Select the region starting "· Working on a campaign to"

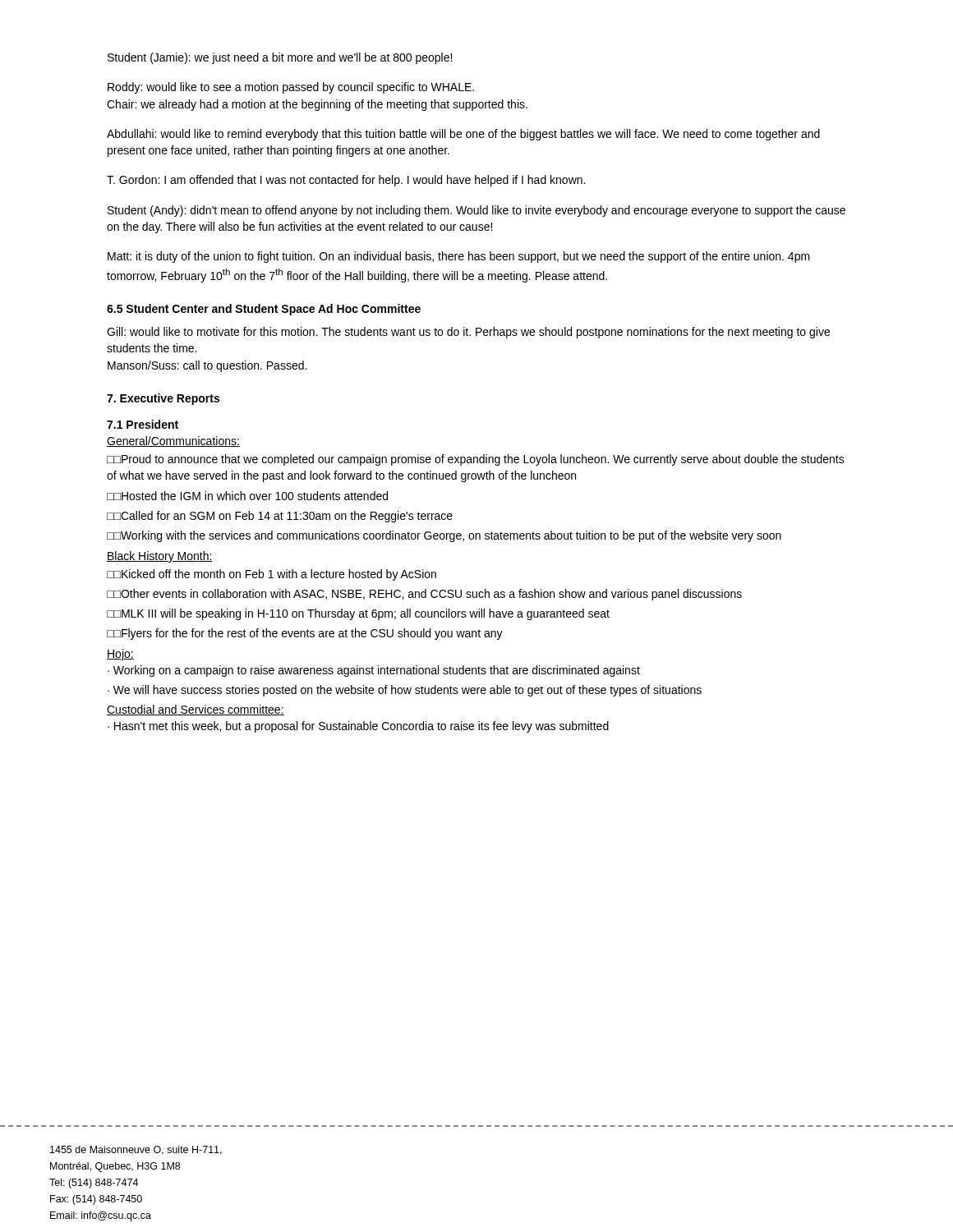click(373, 670)
